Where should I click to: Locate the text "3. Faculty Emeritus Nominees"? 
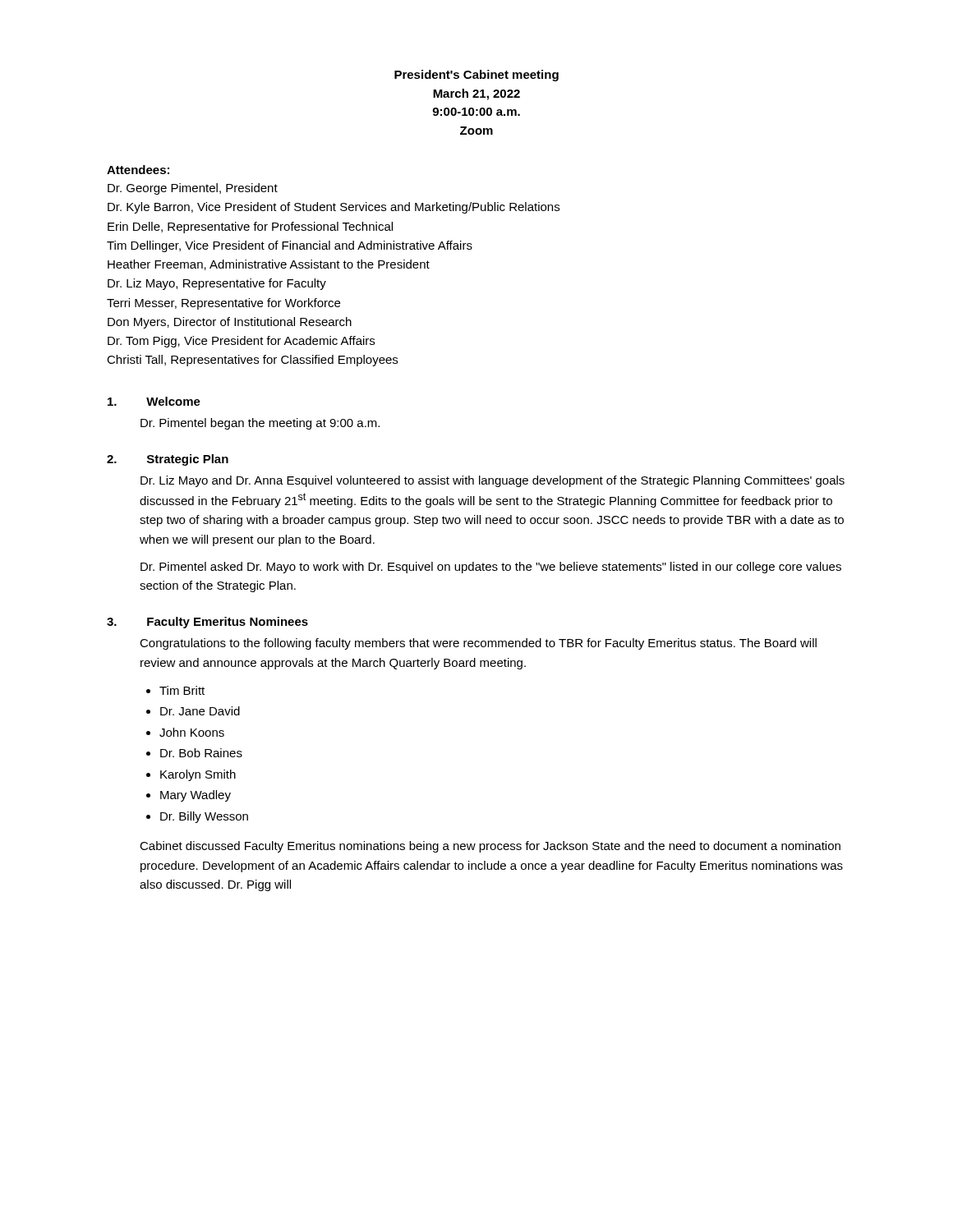point(224,622)
